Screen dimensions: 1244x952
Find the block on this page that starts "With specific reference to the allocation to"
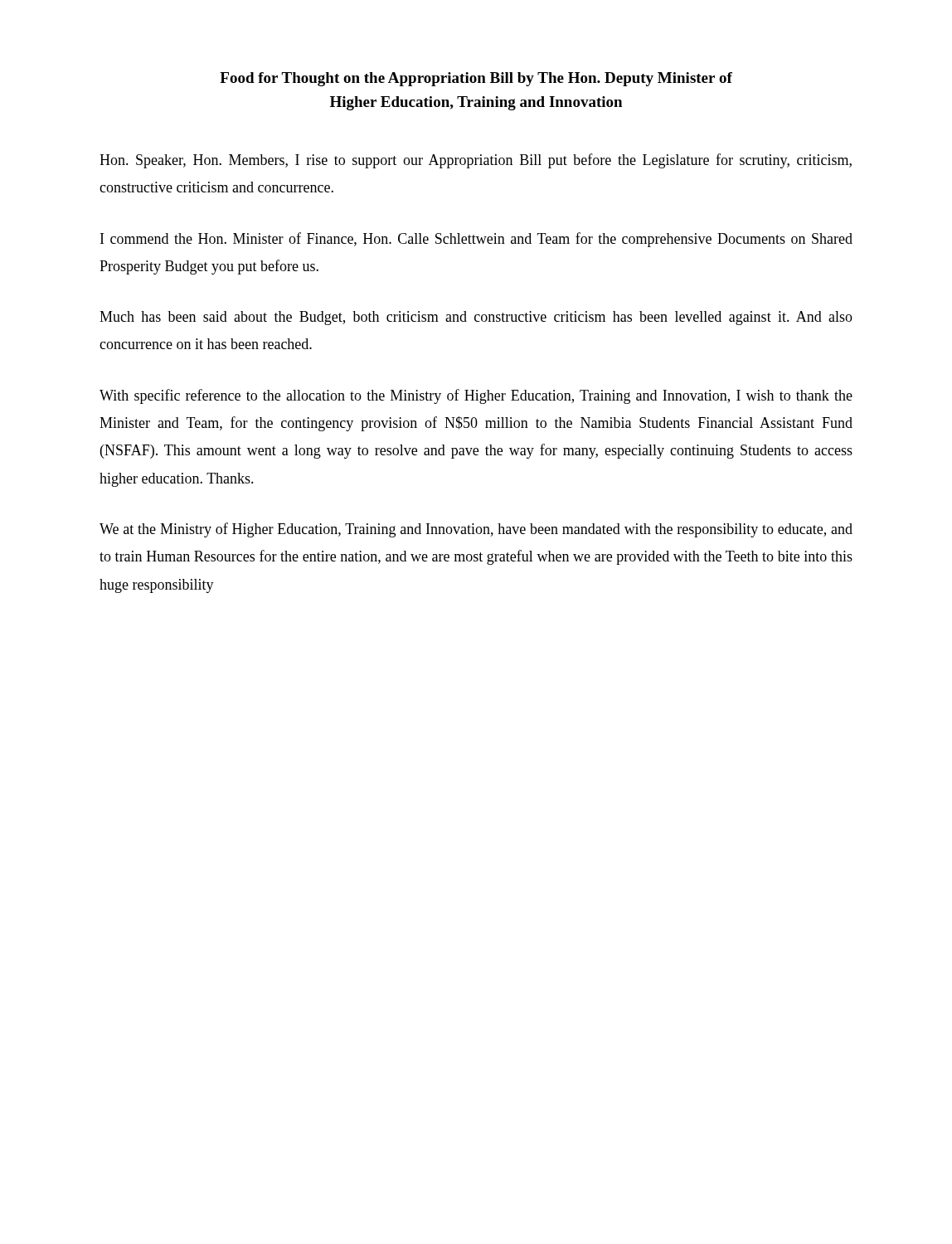pyautogui.click(x=476, y=437)
